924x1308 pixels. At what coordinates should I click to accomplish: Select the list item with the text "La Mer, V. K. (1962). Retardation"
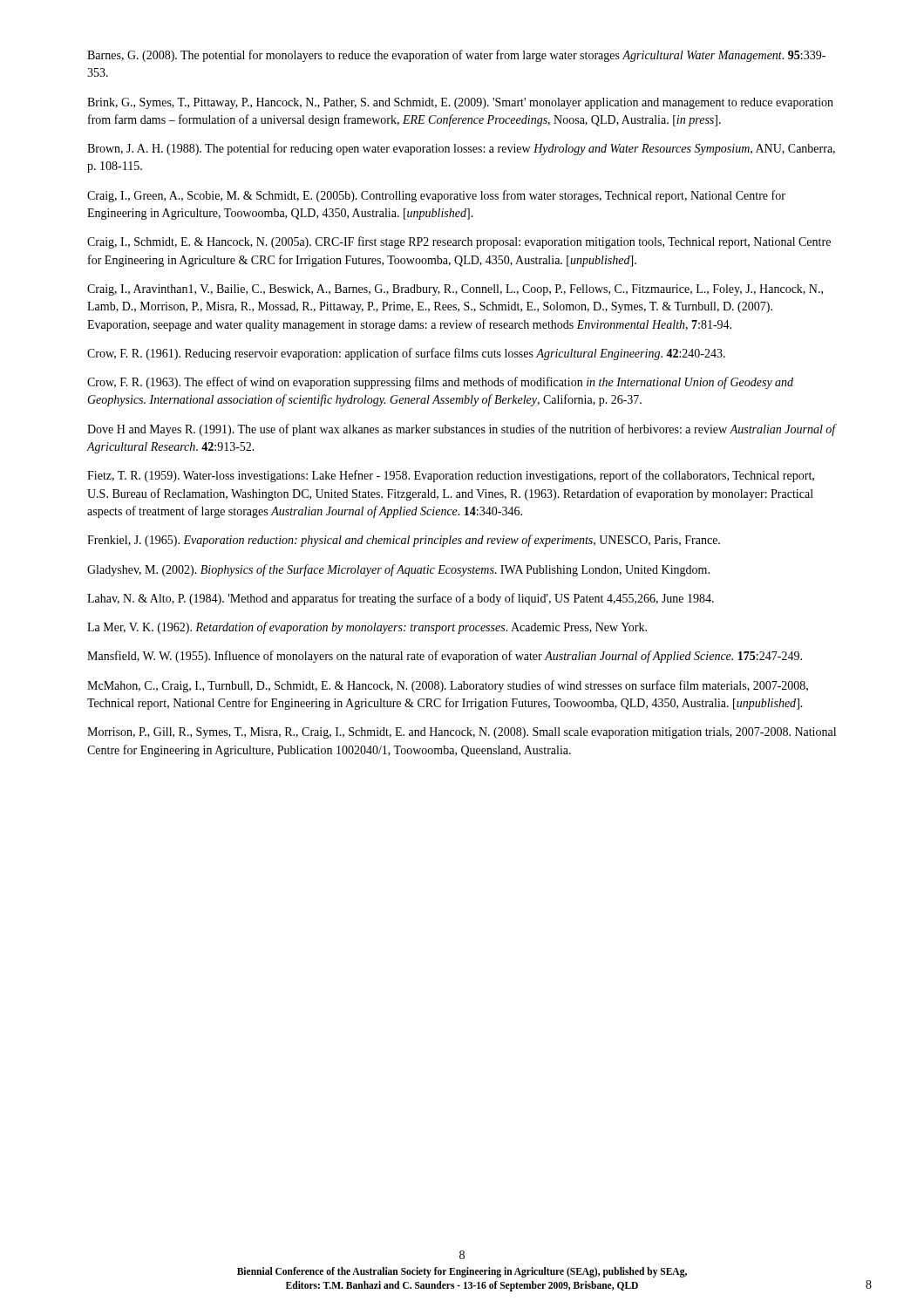tap(367, 628)
